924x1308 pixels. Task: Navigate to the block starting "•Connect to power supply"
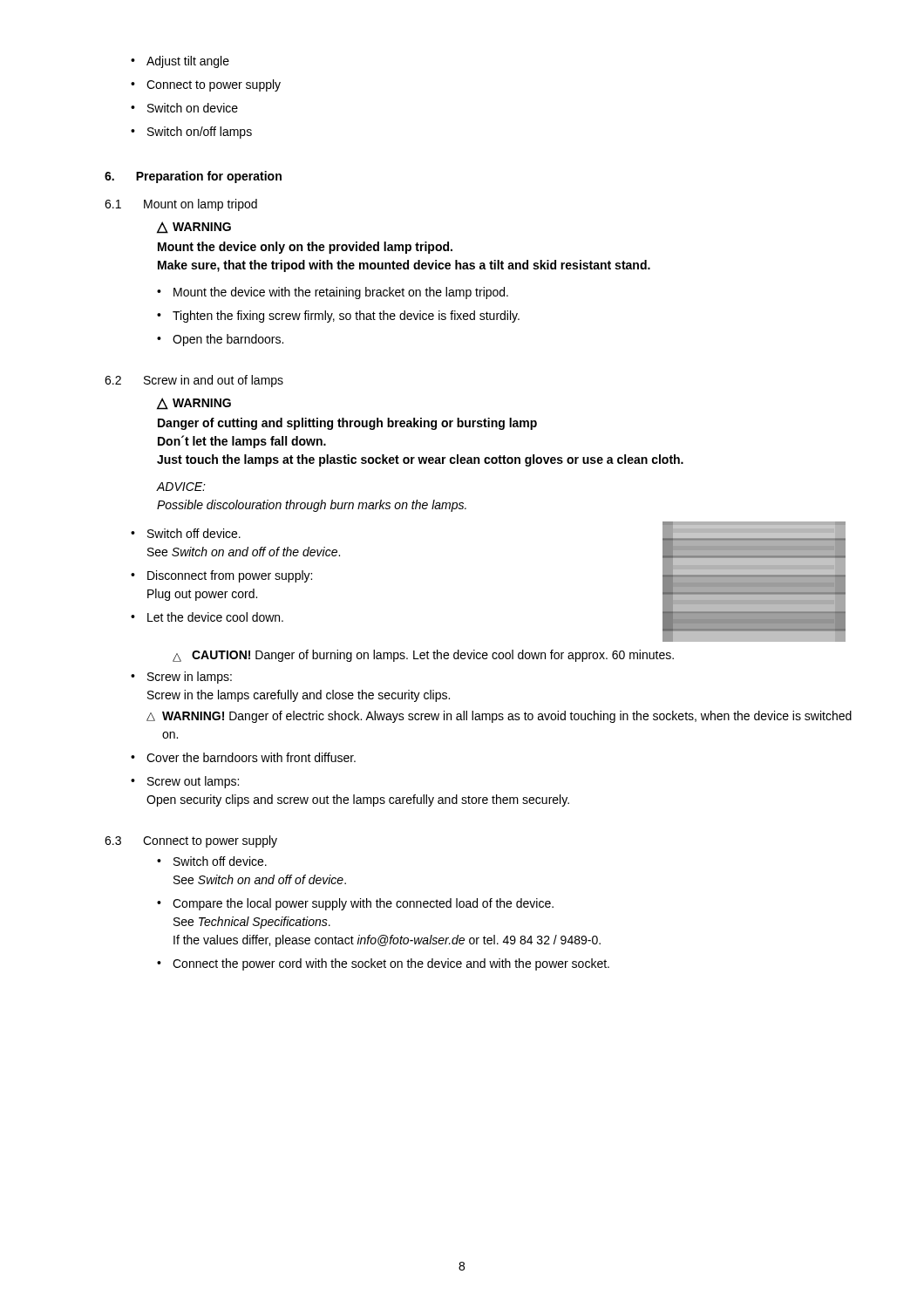(206, 85)
